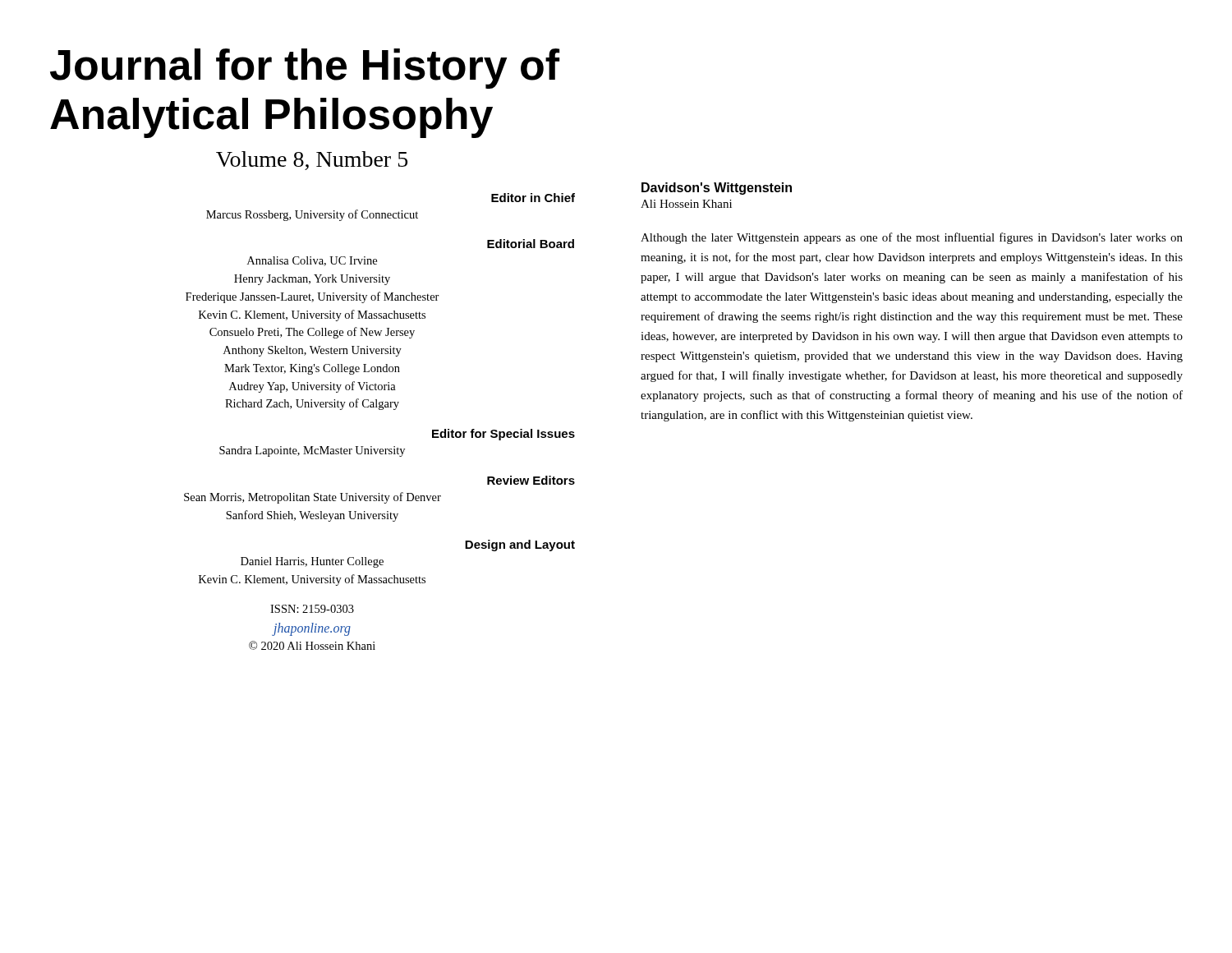Image resolution: width=1232 pixels, height=953 pixels.
Task: Navigate to the text block starting "ISSN: 2159-0303"
Action: tap(312, 609)
